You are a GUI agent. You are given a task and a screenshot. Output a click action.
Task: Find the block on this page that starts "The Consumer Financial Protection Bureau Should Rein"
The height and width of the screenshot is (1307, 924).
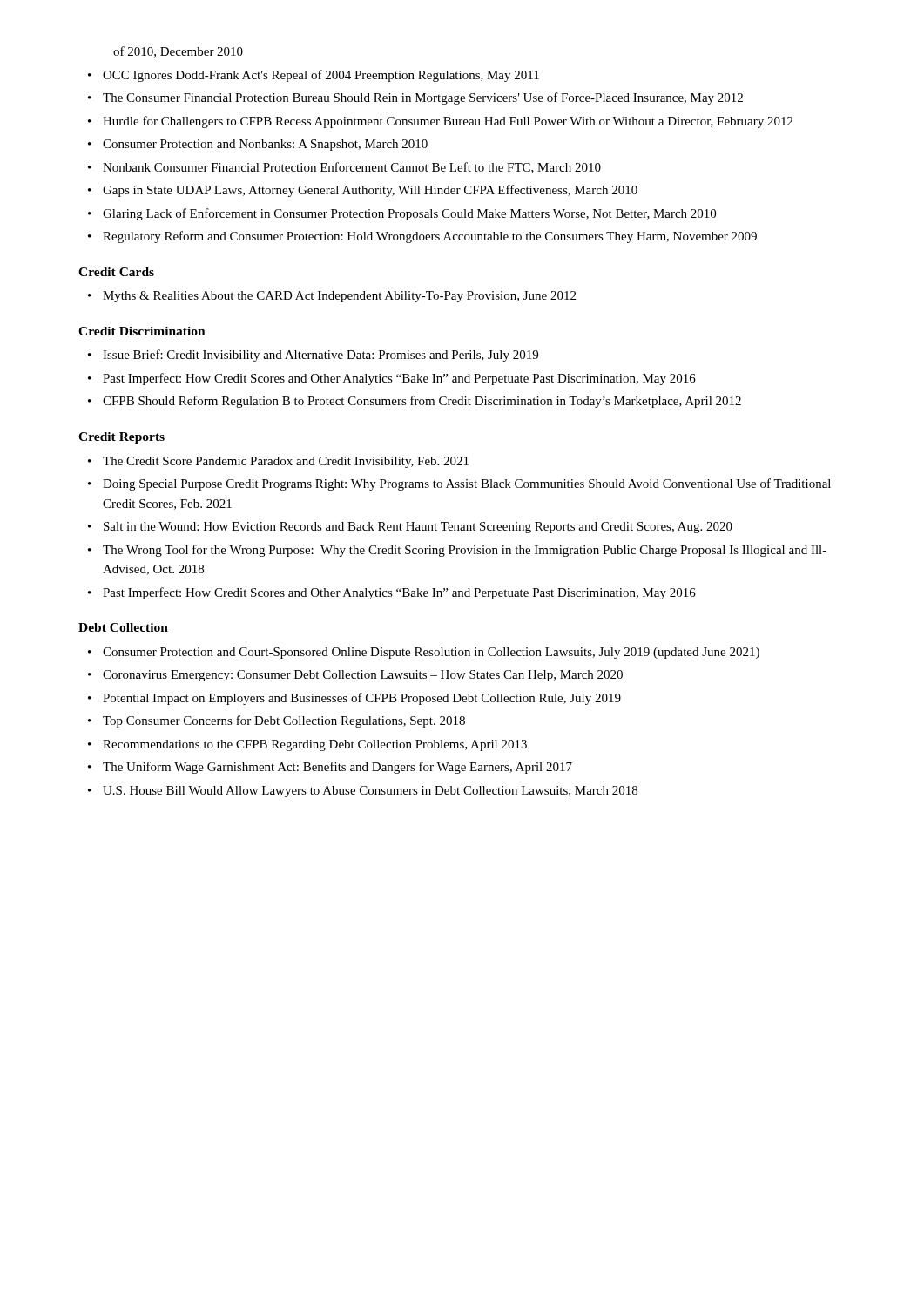click(466, 98)
